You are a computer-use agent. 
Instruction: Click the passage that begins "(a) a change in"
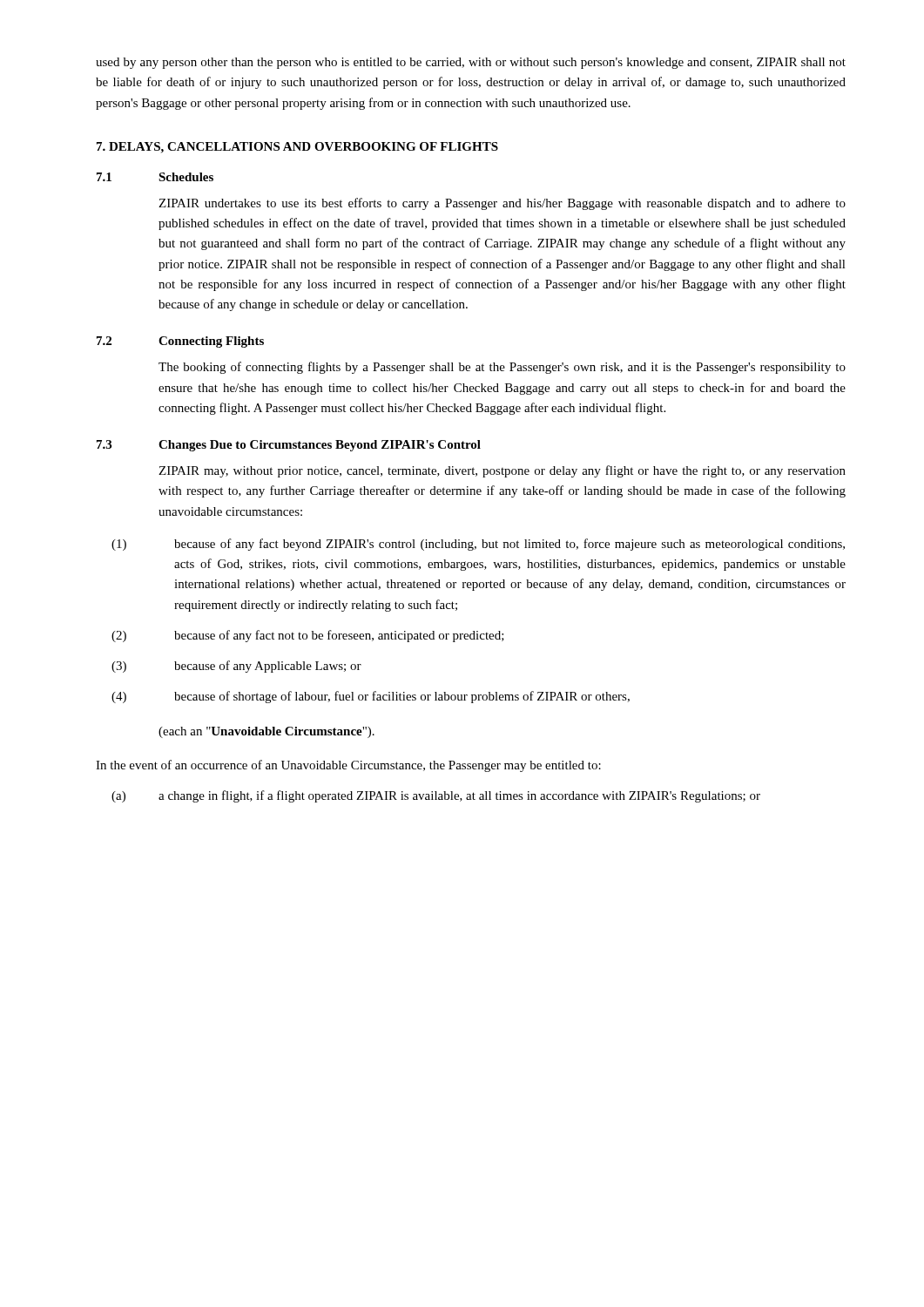(x=471, y=796)
